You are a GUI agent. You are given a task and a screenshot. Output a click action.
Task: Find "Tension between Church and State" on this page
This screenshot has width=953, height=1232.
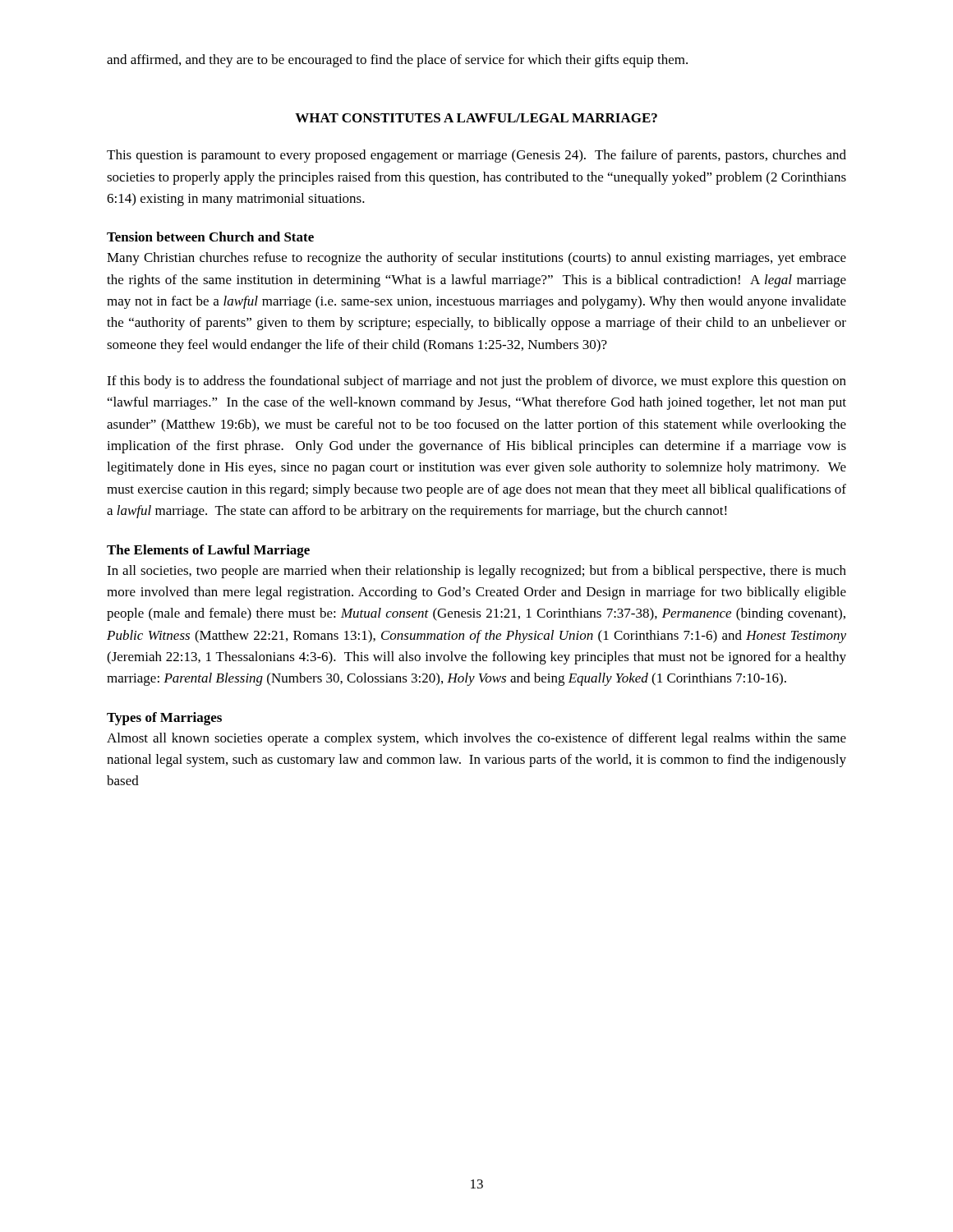point(210,237)
